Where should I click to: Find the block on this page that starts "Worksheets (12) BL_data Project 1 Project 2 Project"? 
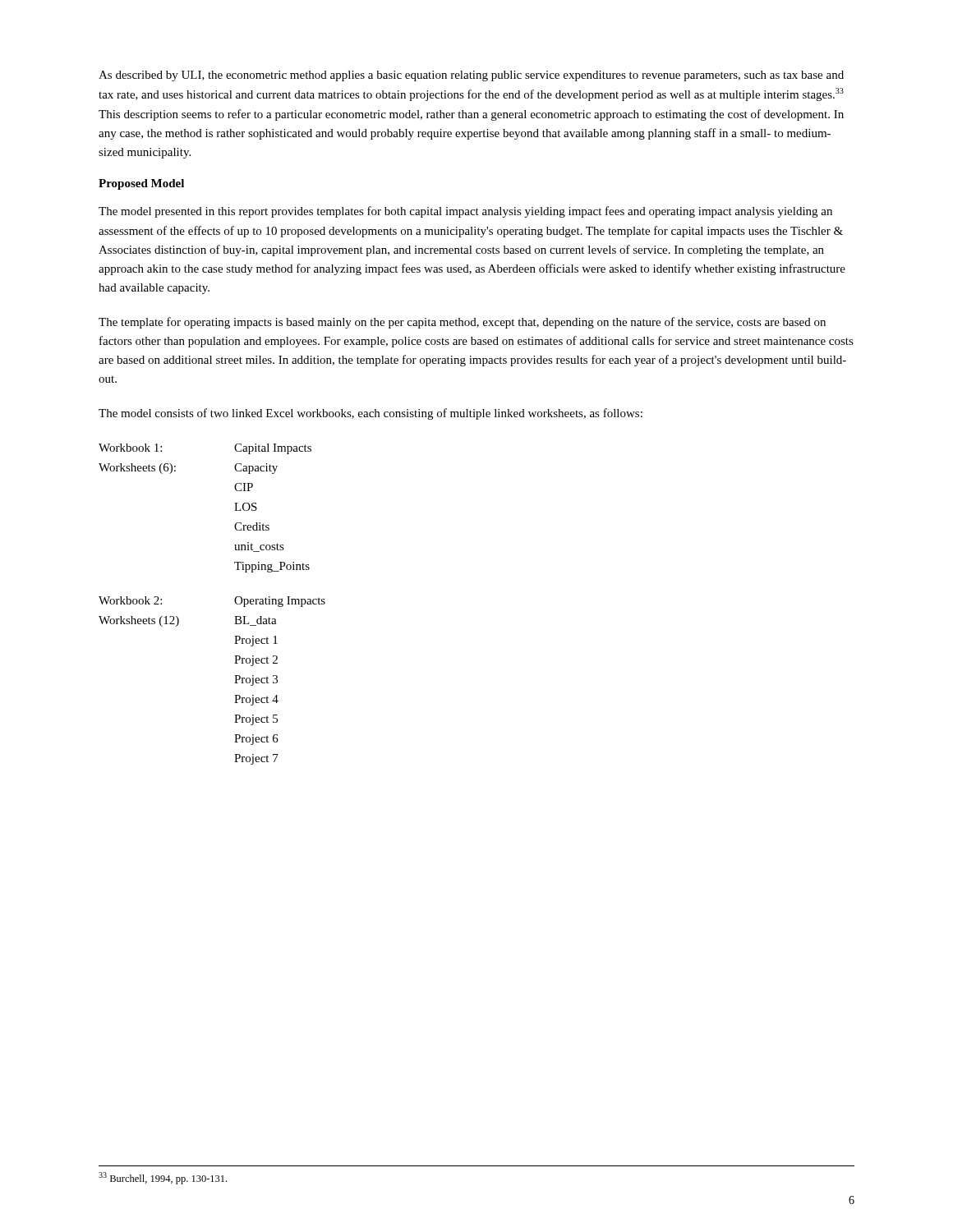coord(142,621)
